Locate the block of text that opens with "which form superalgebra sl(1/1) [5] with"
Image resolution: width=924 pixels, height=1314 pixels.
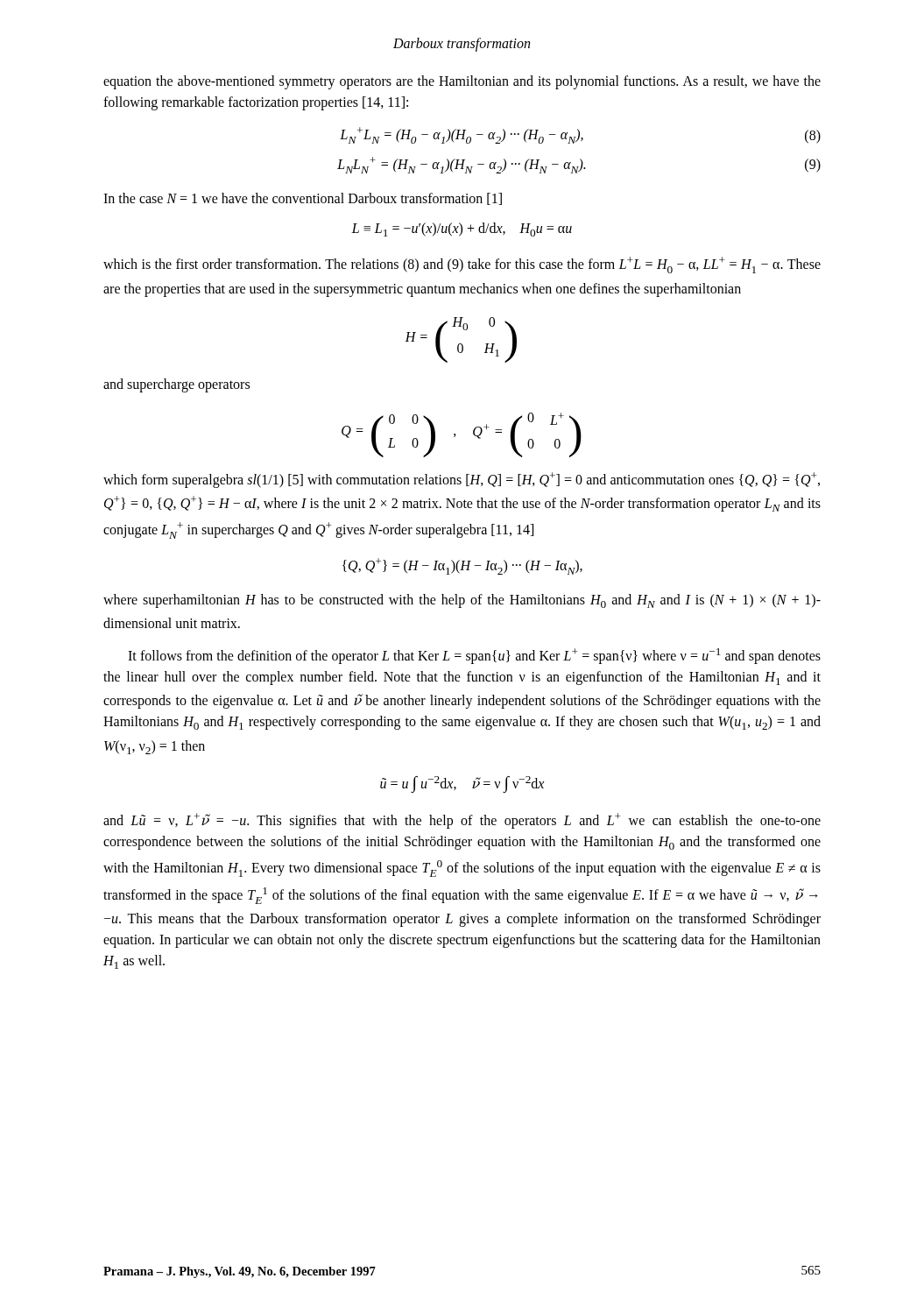coord(462,505)
